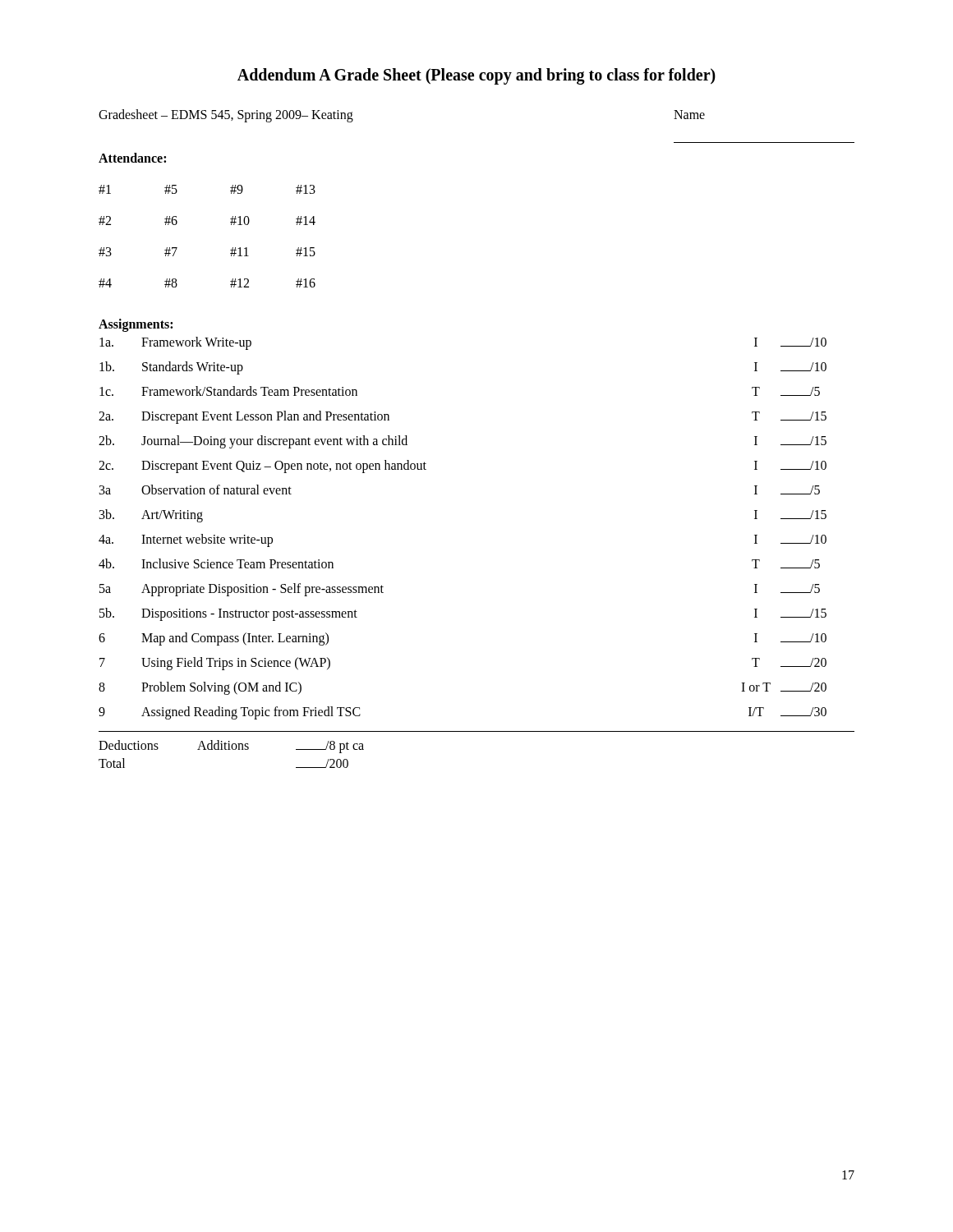Find the list item containing "8 Problem Solving (OM"

212,688
